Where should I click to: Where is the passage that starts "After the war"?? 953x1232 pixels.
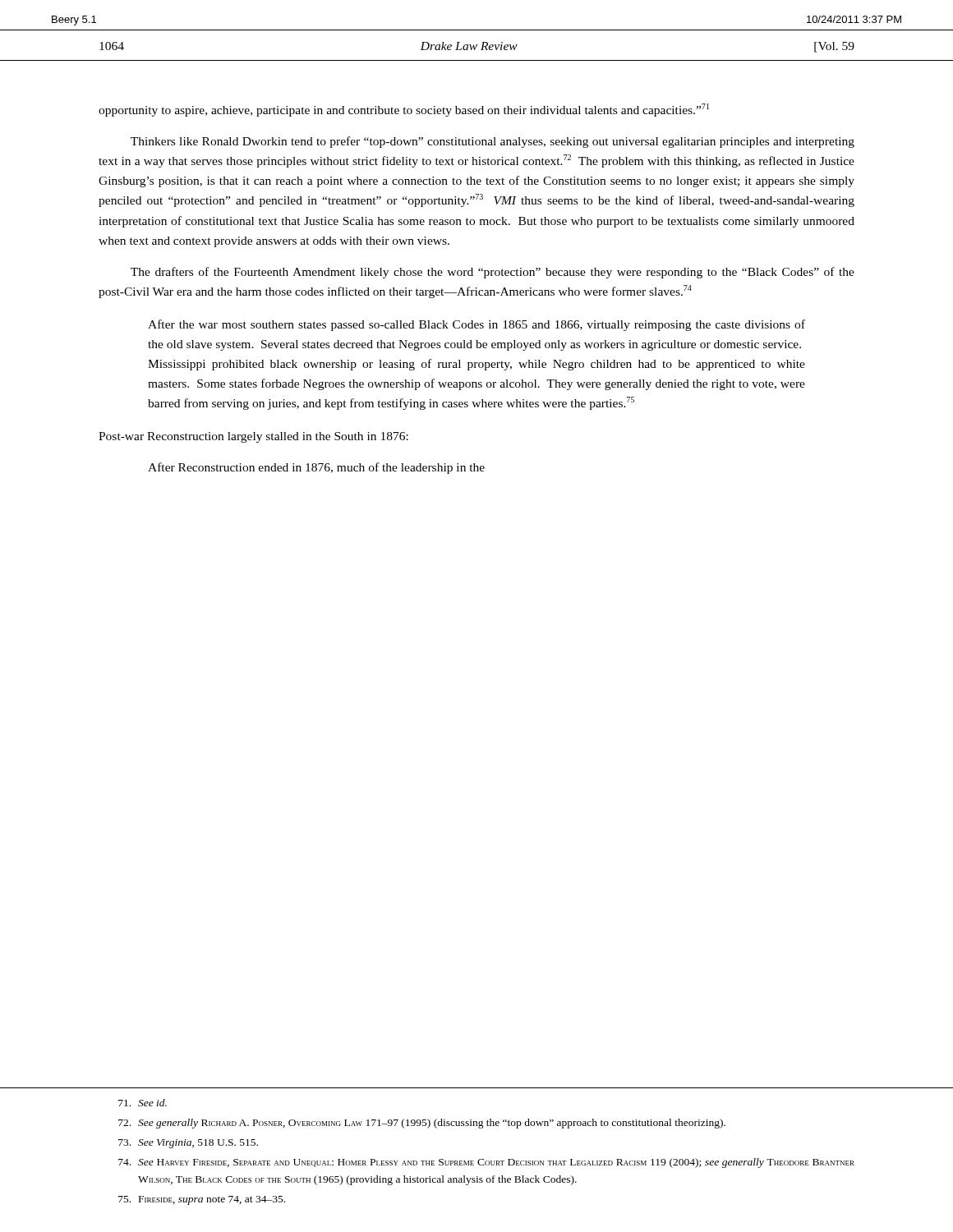[476, 363]
